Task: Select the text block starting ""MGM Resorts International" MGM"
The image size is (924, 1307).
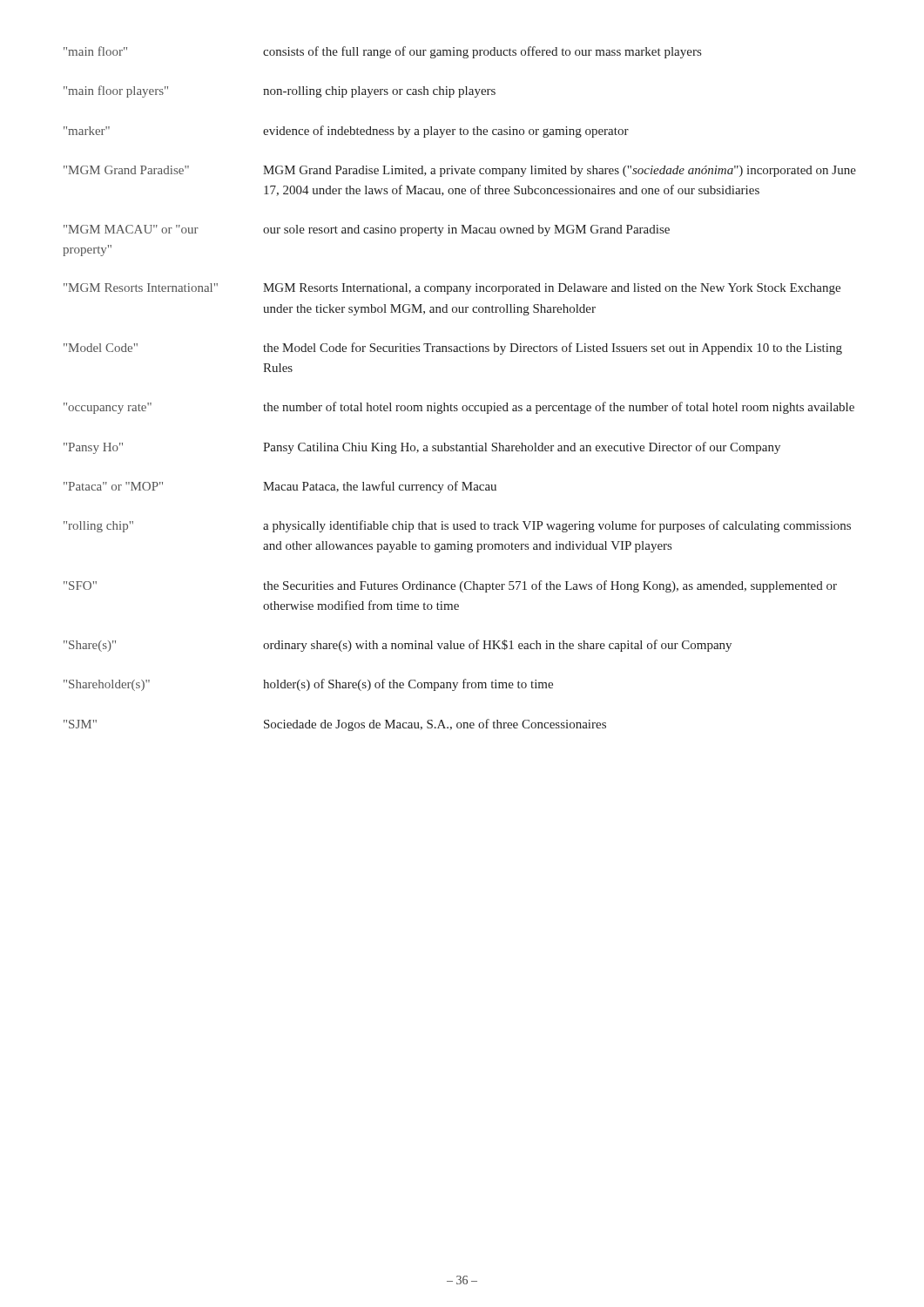Action: (462, 298)
